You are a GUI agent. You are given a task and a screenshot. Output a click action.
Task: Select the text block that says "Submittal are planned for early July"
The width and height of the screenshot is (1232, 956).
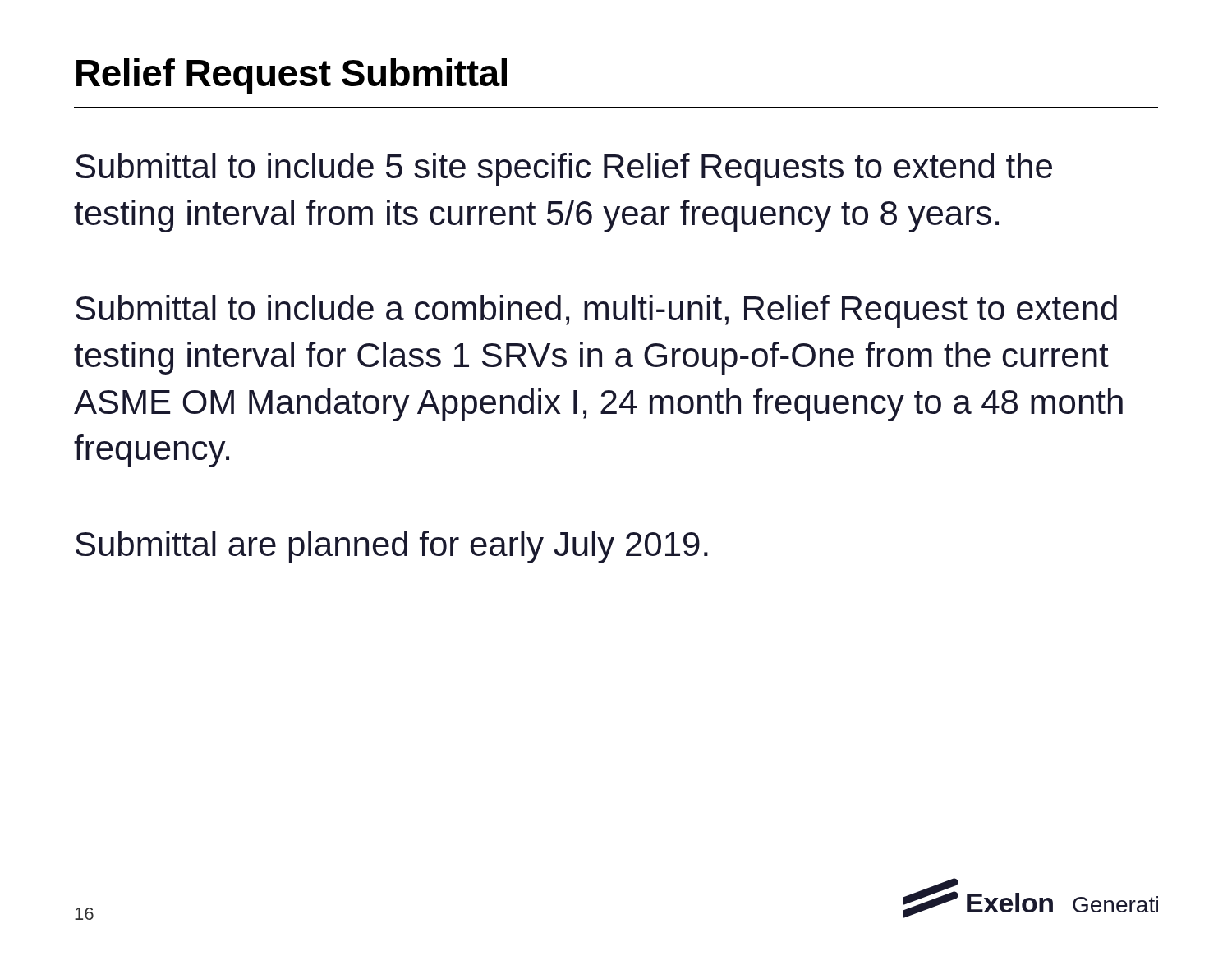point(392,544)
